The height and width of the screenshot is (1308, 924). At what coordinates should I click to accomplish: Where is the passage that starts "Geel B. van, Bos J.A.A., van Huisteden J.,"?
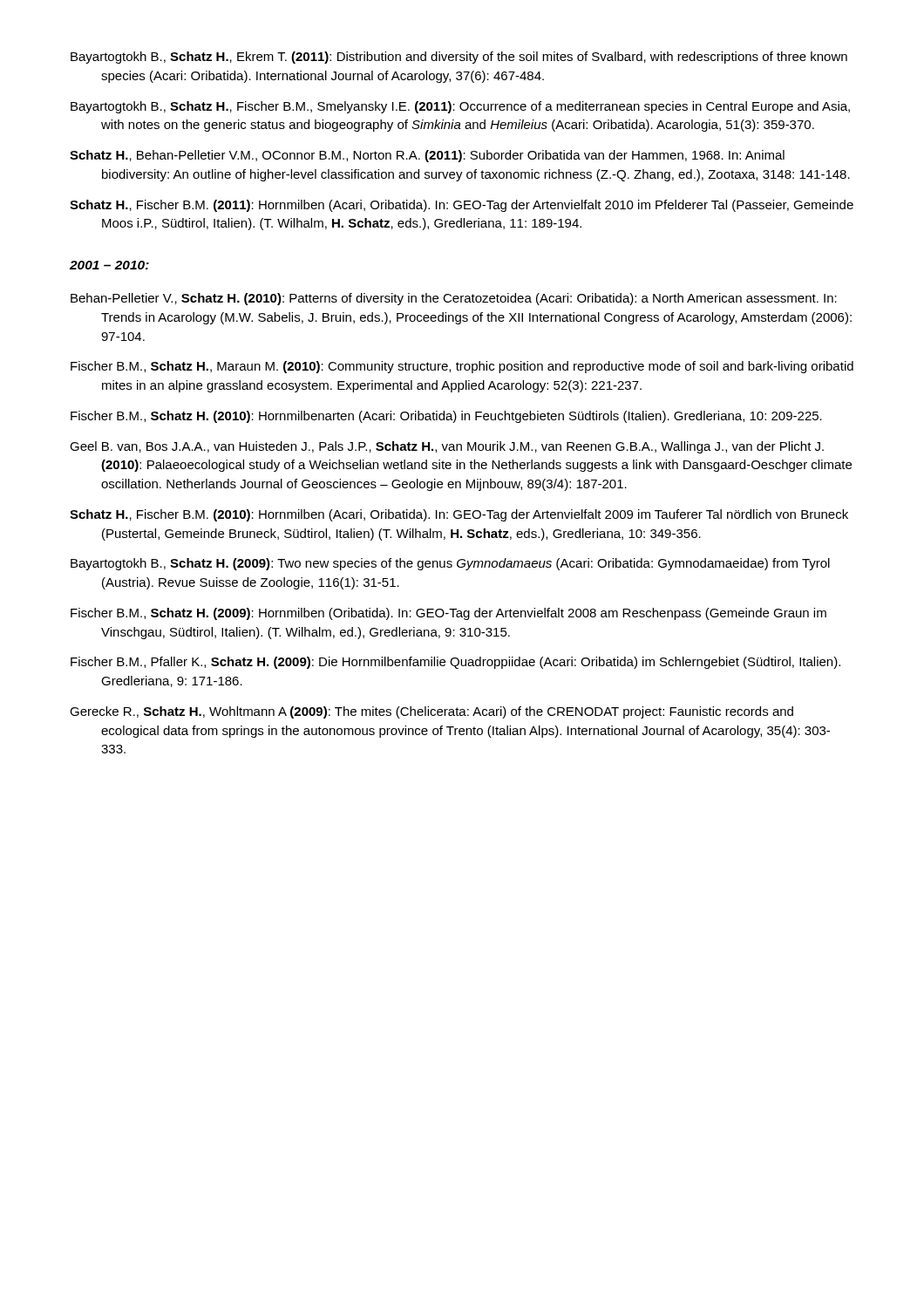click(x=461, y=465)
